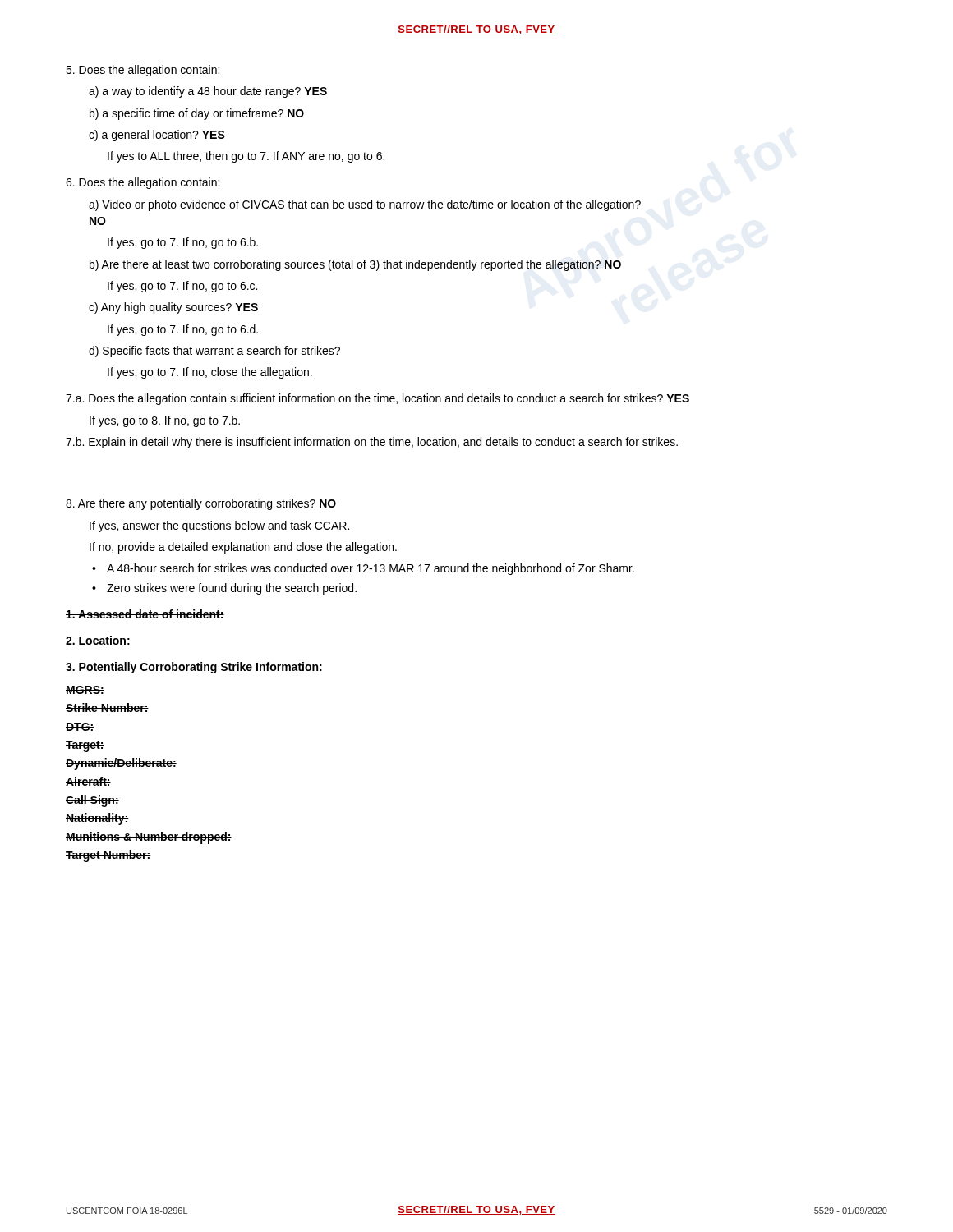953x1232 pixels.
Task: Where does it say "6. Does the allegation contain:"?
Action: (143, 183)
